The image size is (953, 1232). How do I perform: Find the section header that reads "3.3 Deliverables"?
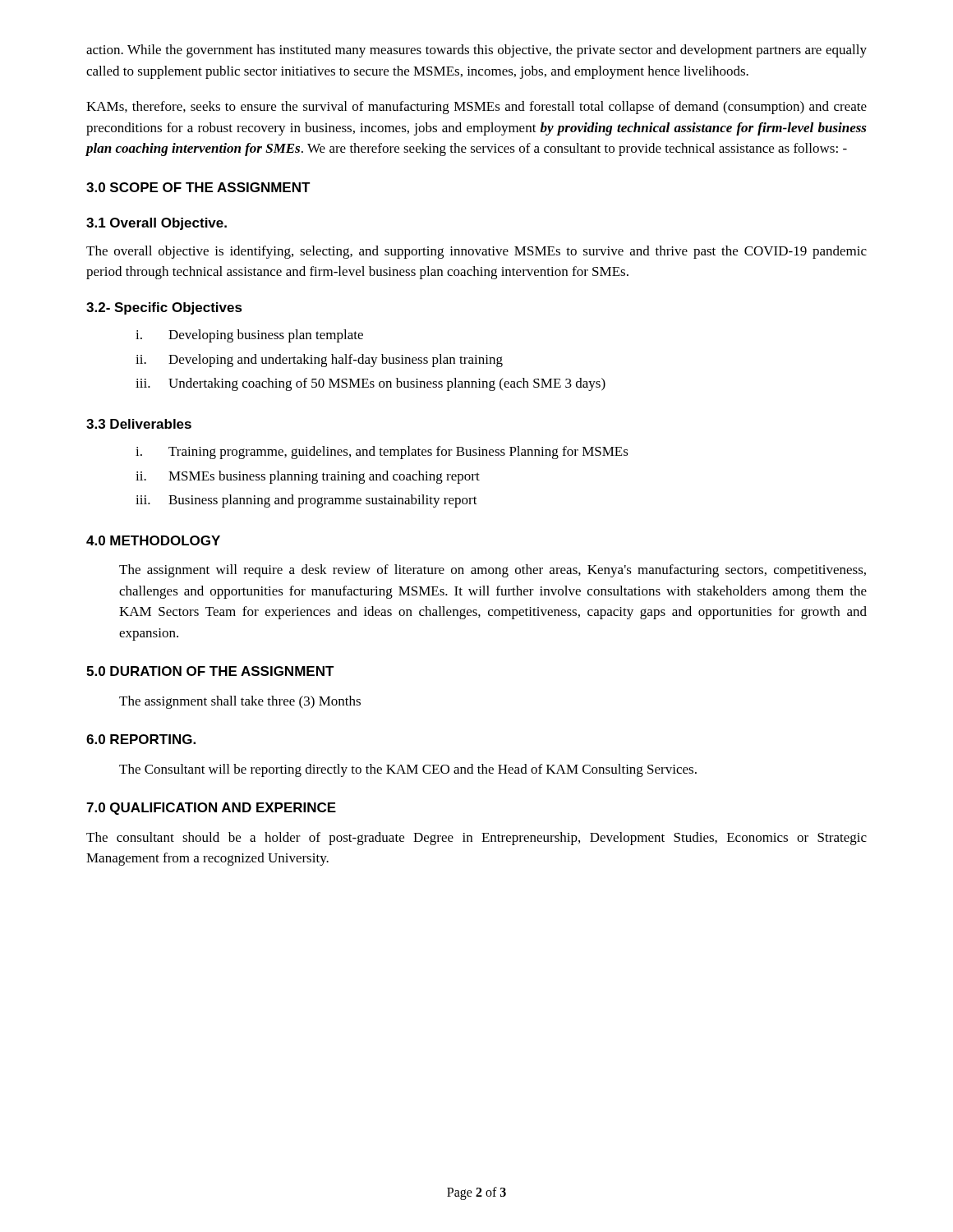coord(139,424)
